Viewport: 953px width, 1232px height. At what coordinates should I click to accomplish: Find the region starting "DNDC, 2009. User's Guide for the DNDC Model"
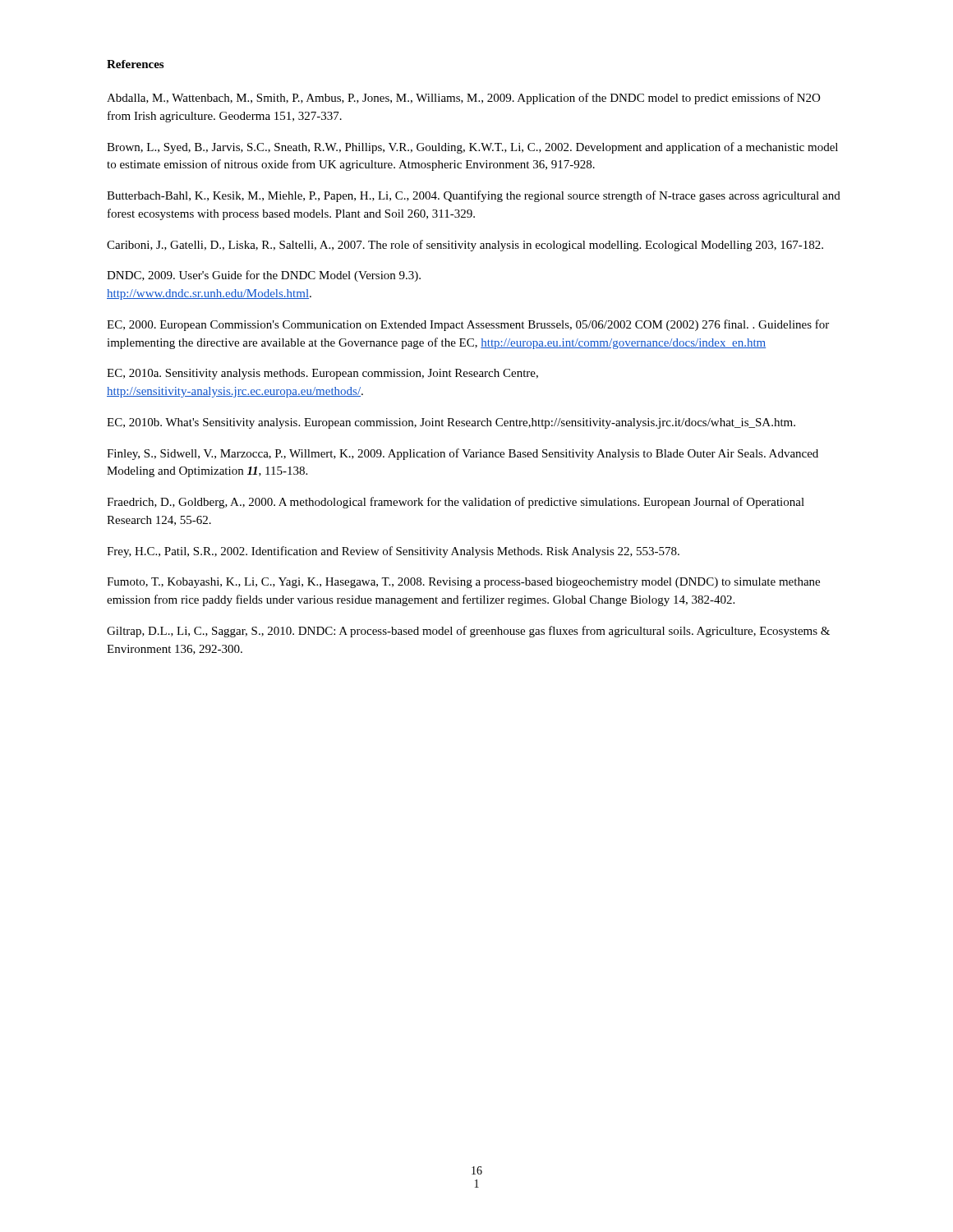click(264, 284)
